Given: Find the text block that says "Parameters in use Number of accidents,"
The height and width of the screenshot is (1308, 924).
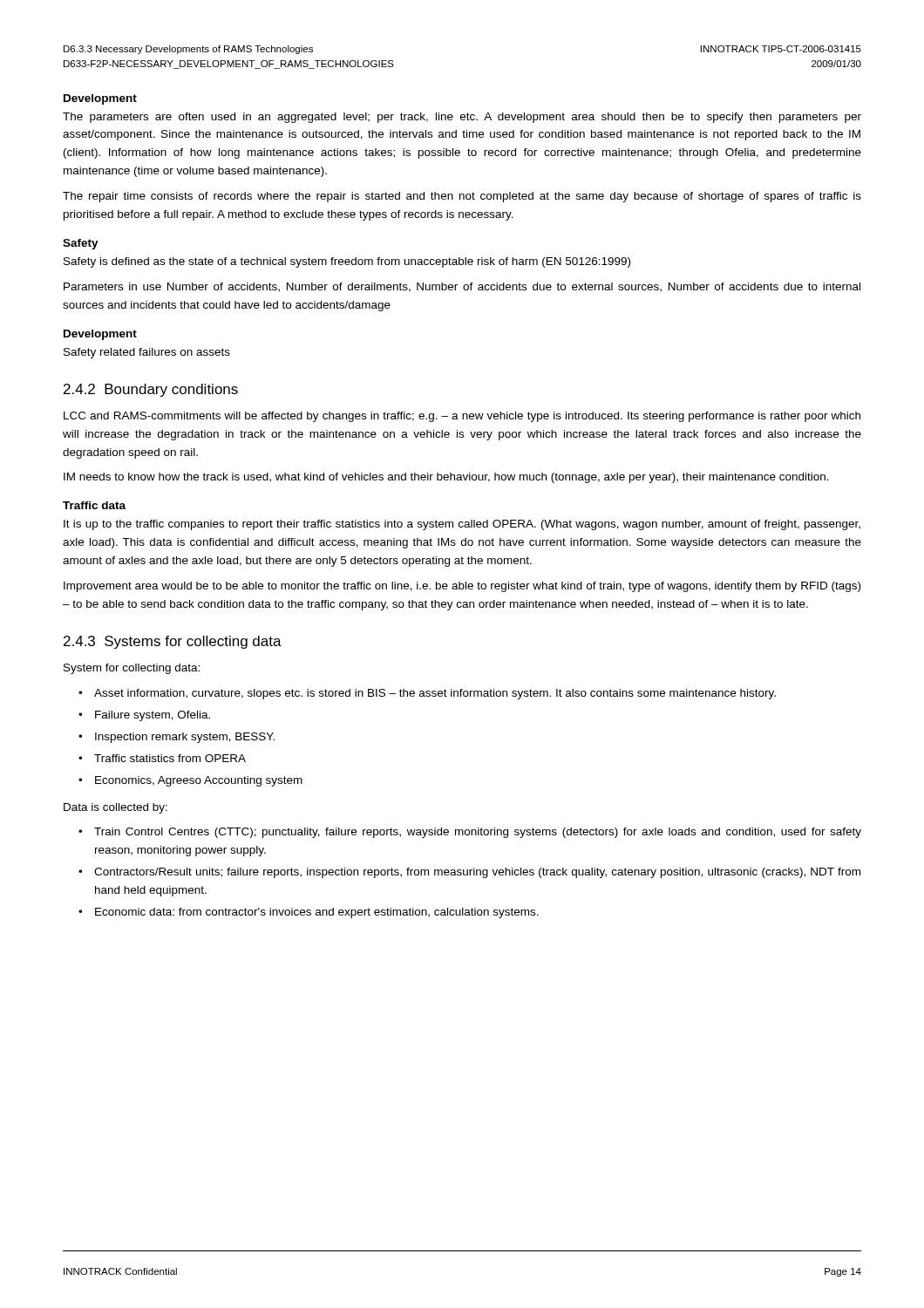Looking at the screenshot, I should click(x=462, y=296).
